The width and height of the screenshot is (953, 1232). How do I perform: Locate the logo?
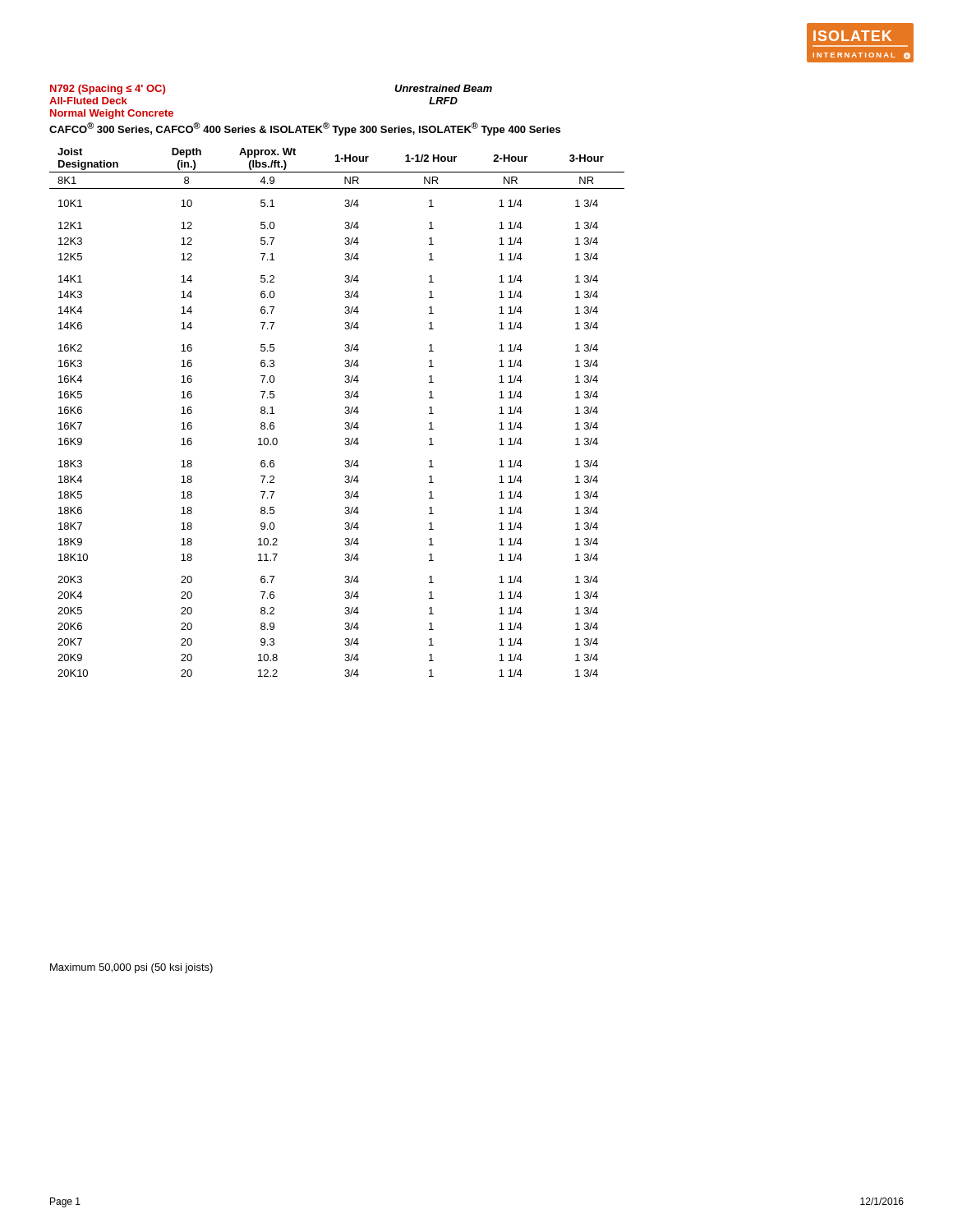point(860,48)
